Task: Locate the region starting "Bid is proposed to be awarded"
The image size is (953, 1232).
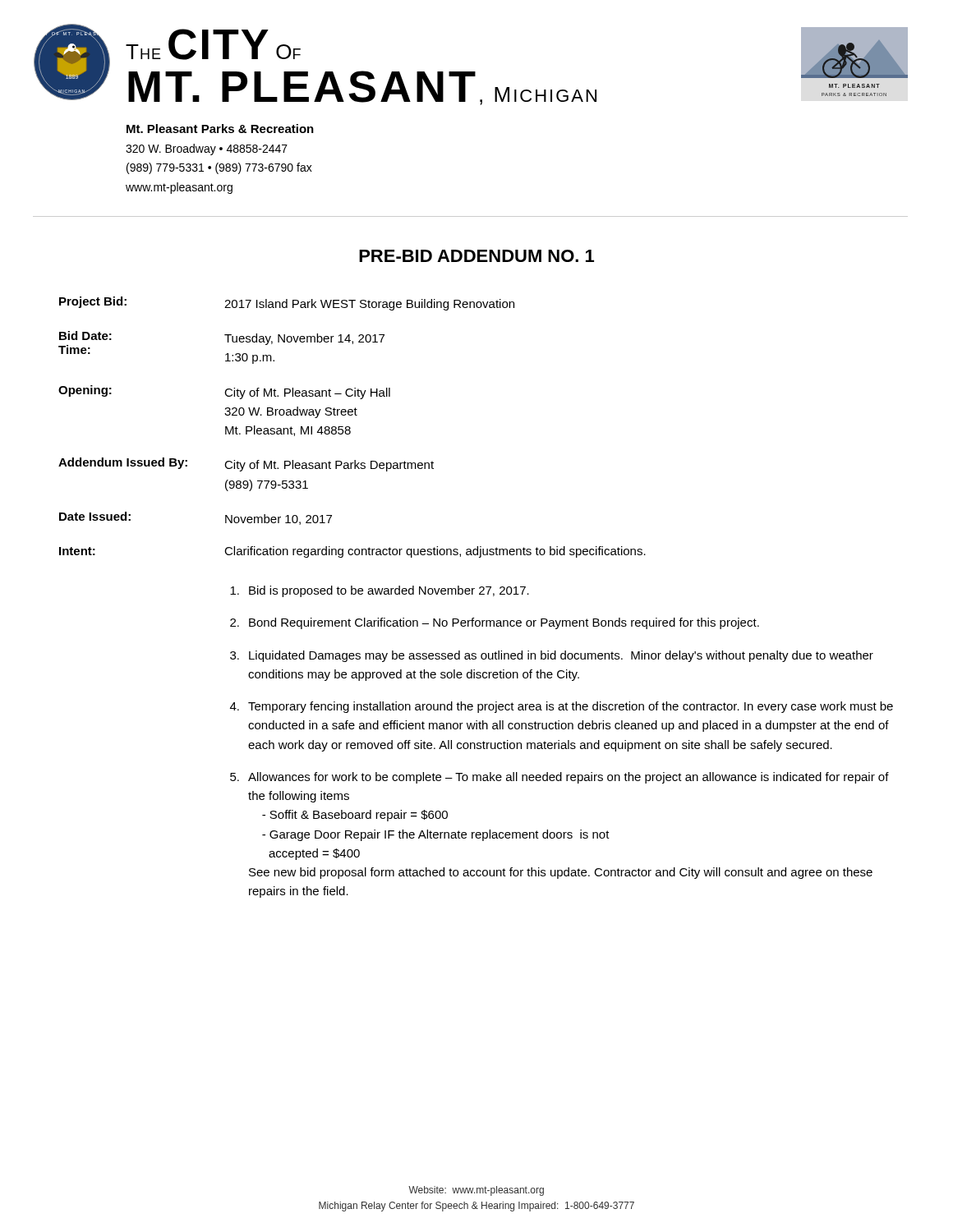Action: (380, 591)
